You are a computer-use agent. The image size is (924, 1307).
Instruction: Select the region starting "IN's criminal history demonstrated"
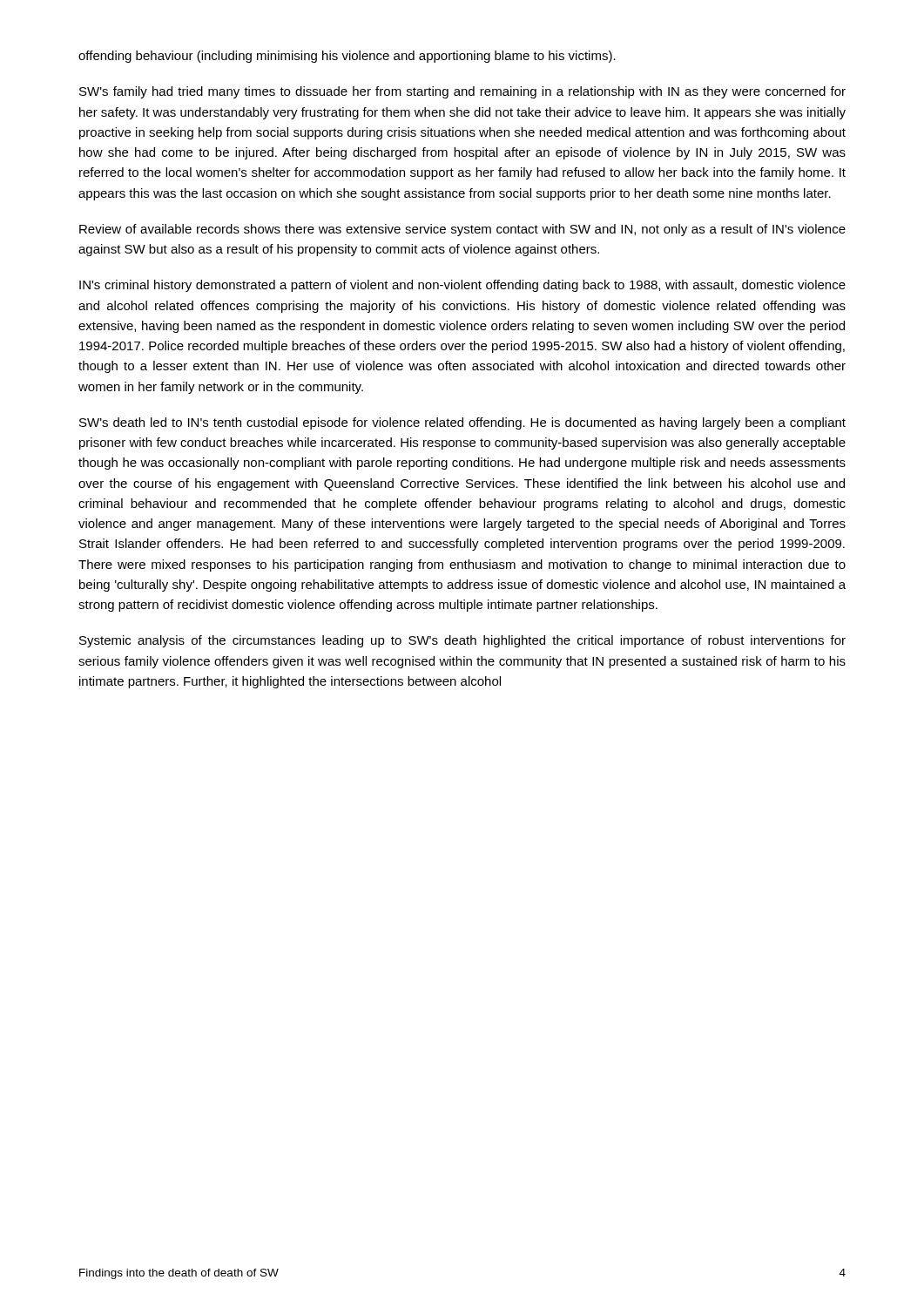[x=462, y=335]
